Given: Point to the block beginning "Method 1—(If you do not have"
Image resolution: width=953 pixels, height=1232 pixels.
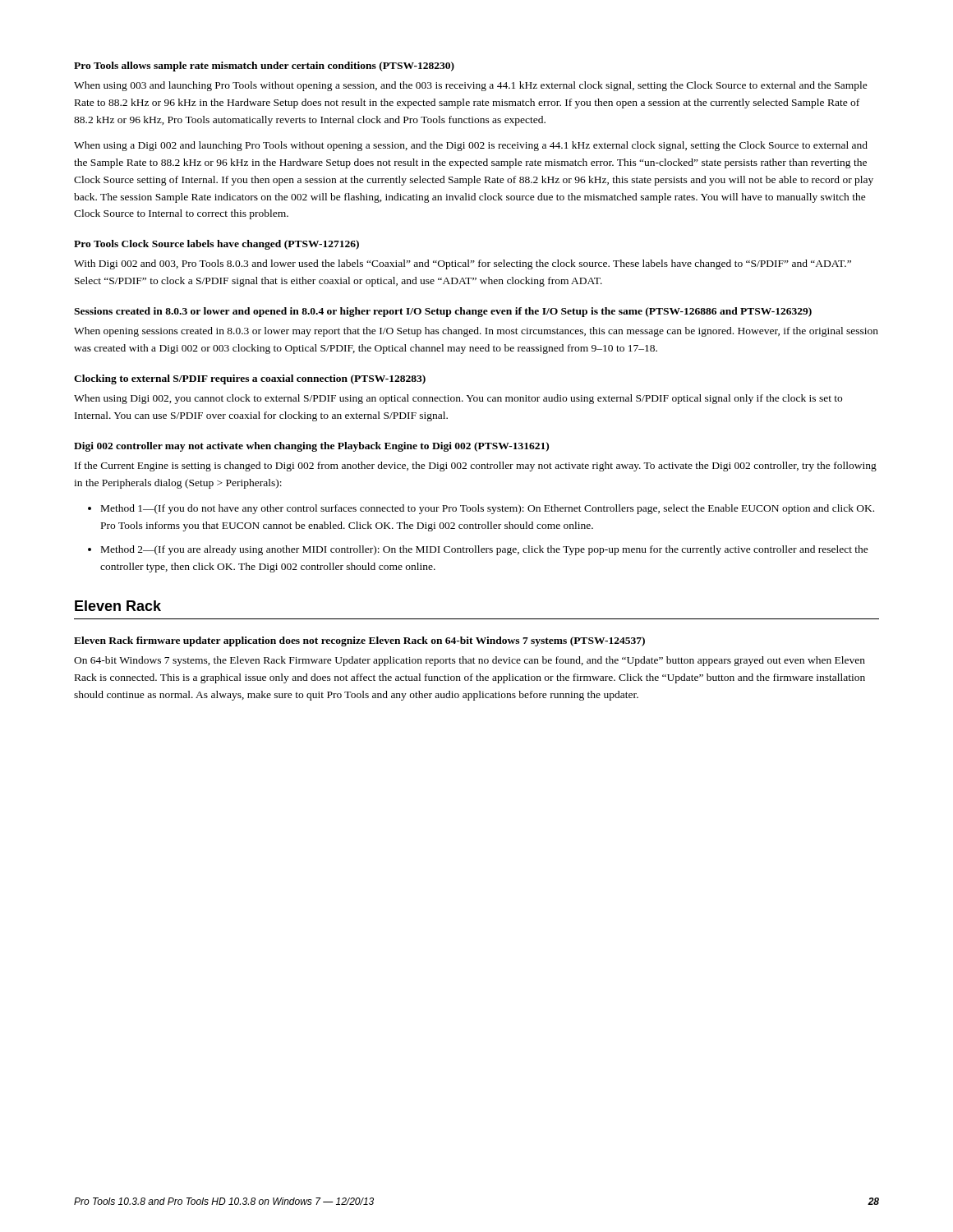Looking at the screenshot, I should point(490,517).
